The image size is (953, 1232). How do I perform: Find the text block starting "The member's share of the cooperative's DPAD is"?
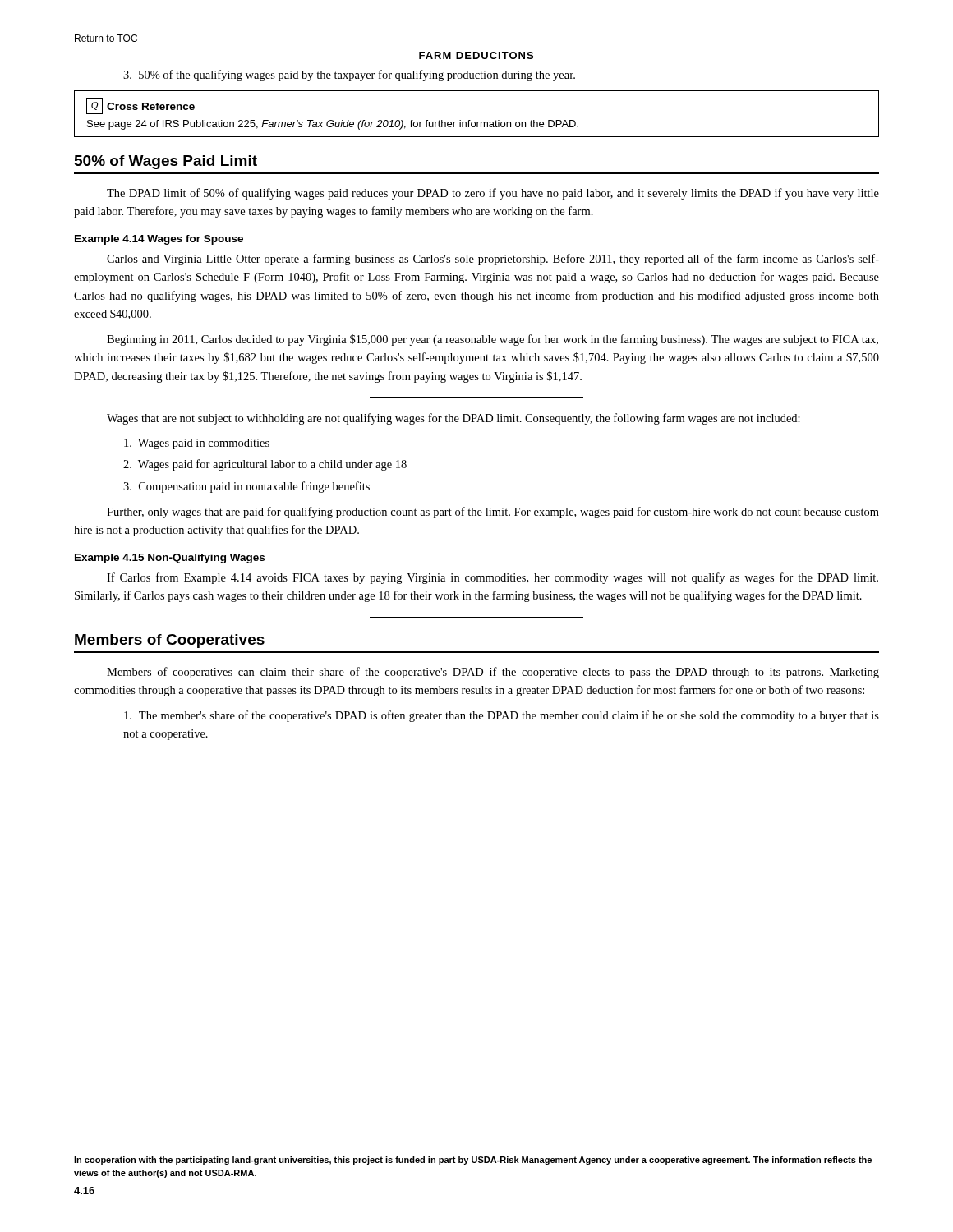501,724
